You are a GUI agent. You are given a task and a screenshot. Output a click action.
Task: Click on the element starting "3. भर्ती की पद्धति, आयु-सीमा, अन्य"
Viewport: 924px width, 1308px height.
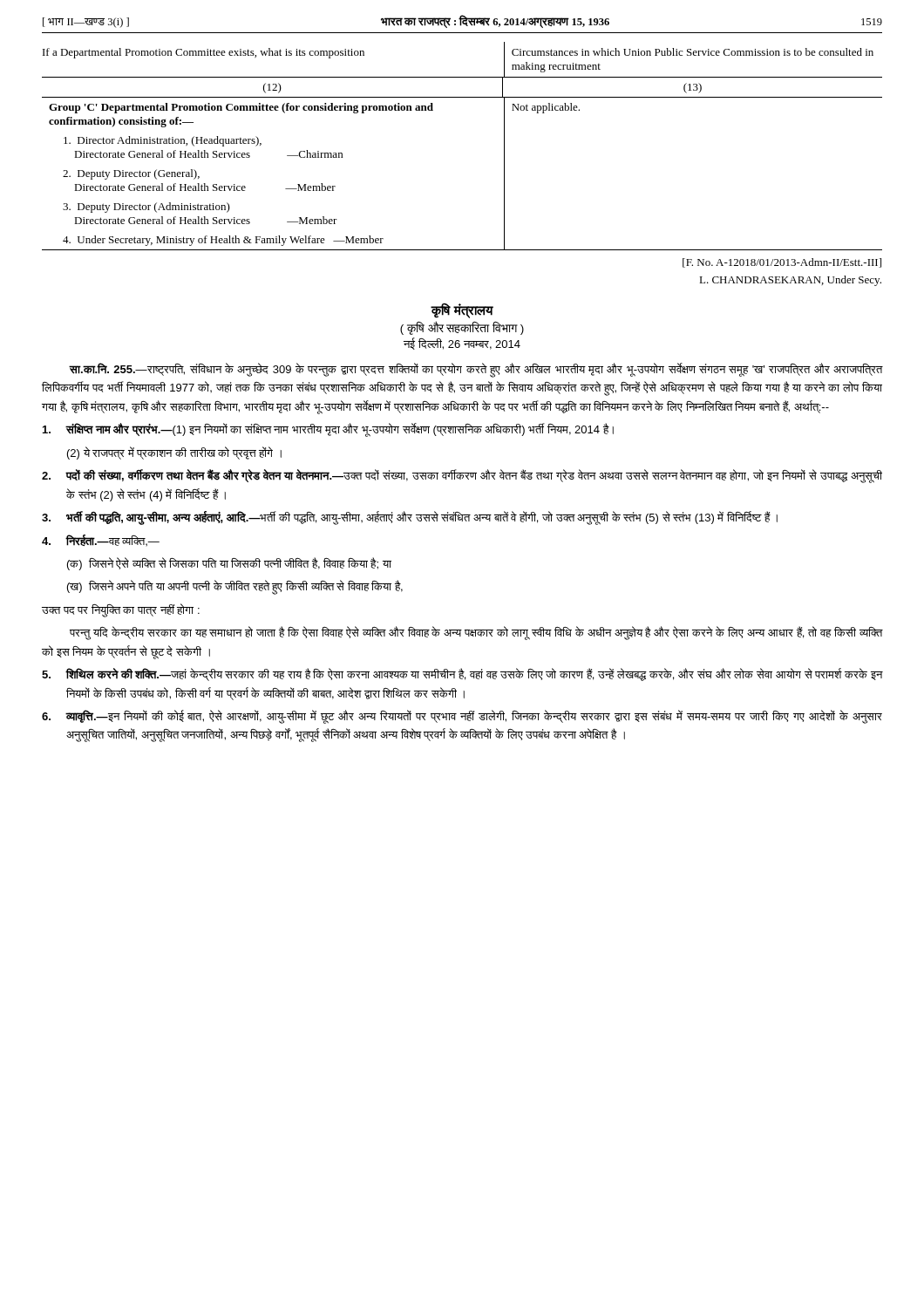pyautogui.click(x=462, y=518)
